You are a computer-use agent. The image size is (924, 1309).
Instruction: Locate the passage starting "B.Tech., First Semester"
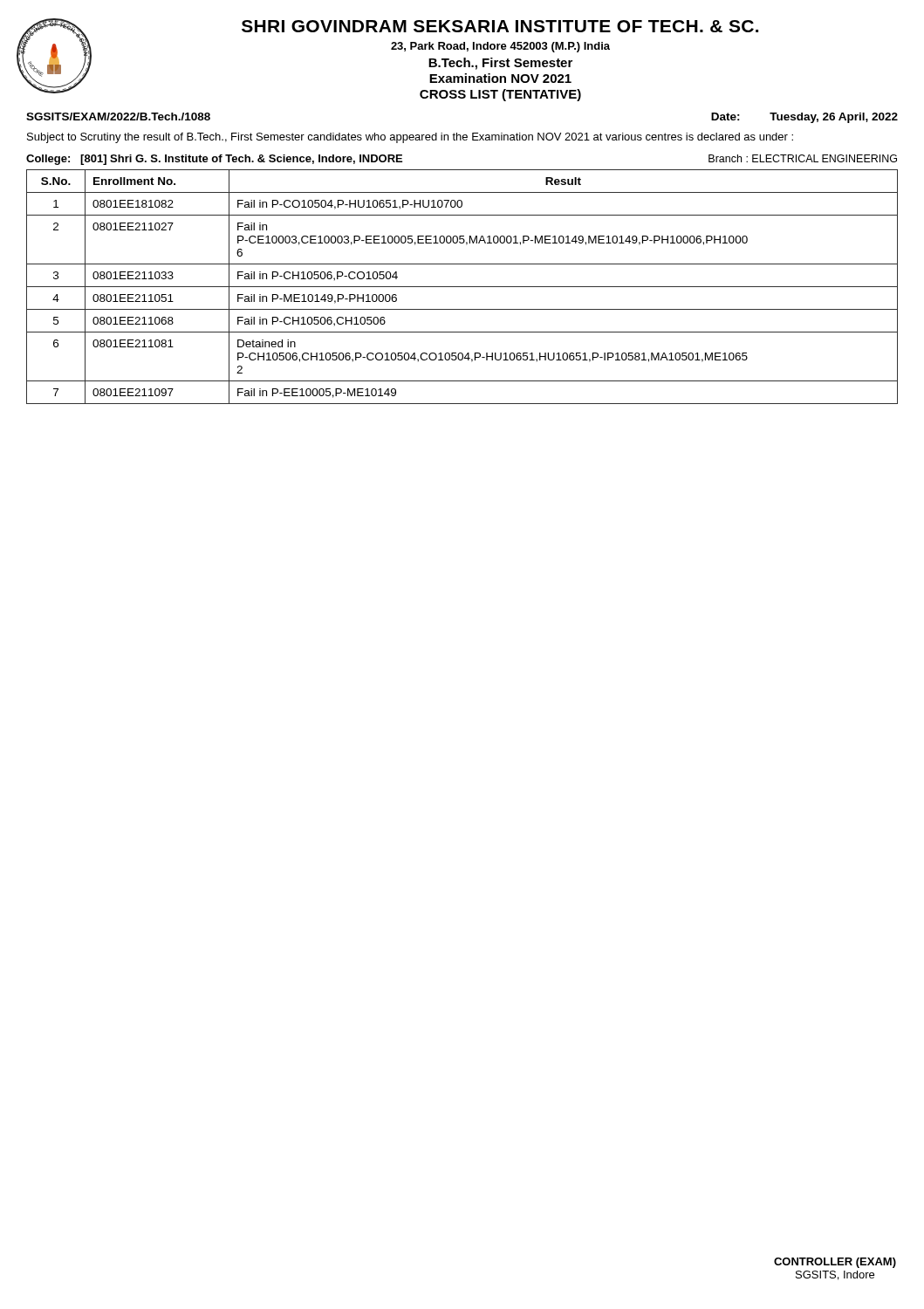tap(500, 62)
